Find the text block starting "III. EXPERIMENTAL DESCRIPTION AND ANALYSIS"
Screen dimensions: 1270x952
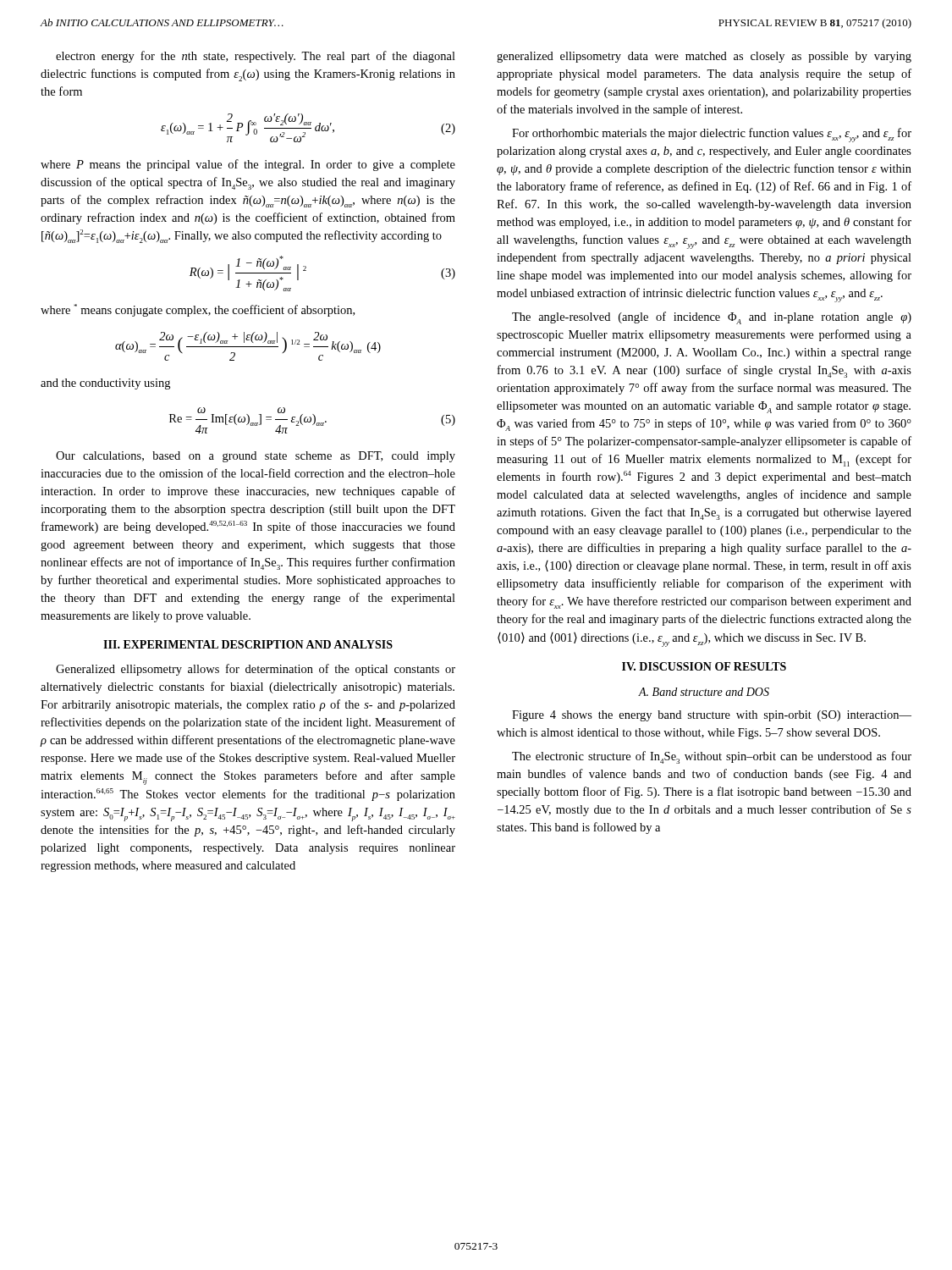click(x=248, y=645)
